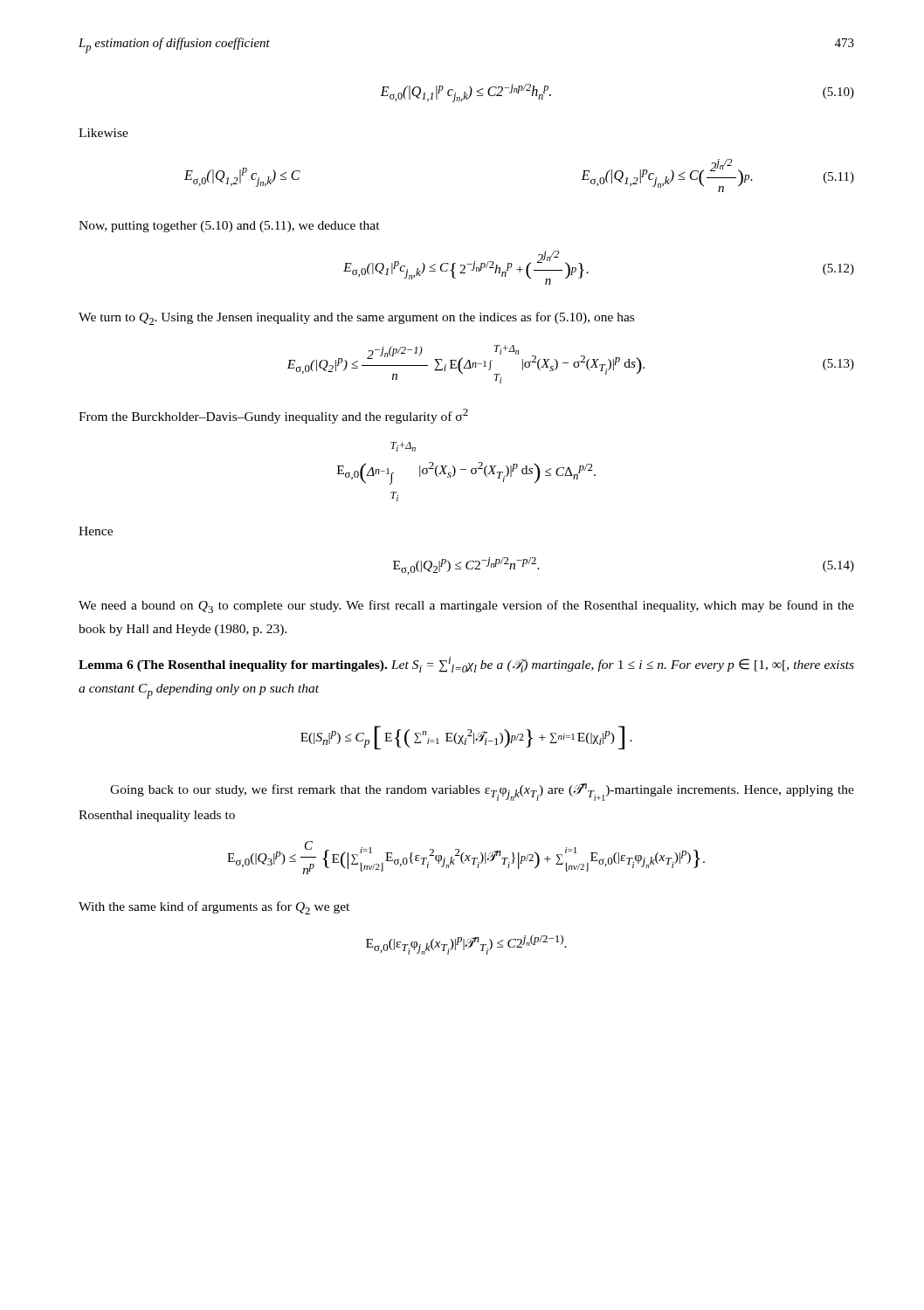This screenshot has height=1310, width=924.
Task: Where is the passage that starts "With the same kind"?
Action: [x=214, y=908]
